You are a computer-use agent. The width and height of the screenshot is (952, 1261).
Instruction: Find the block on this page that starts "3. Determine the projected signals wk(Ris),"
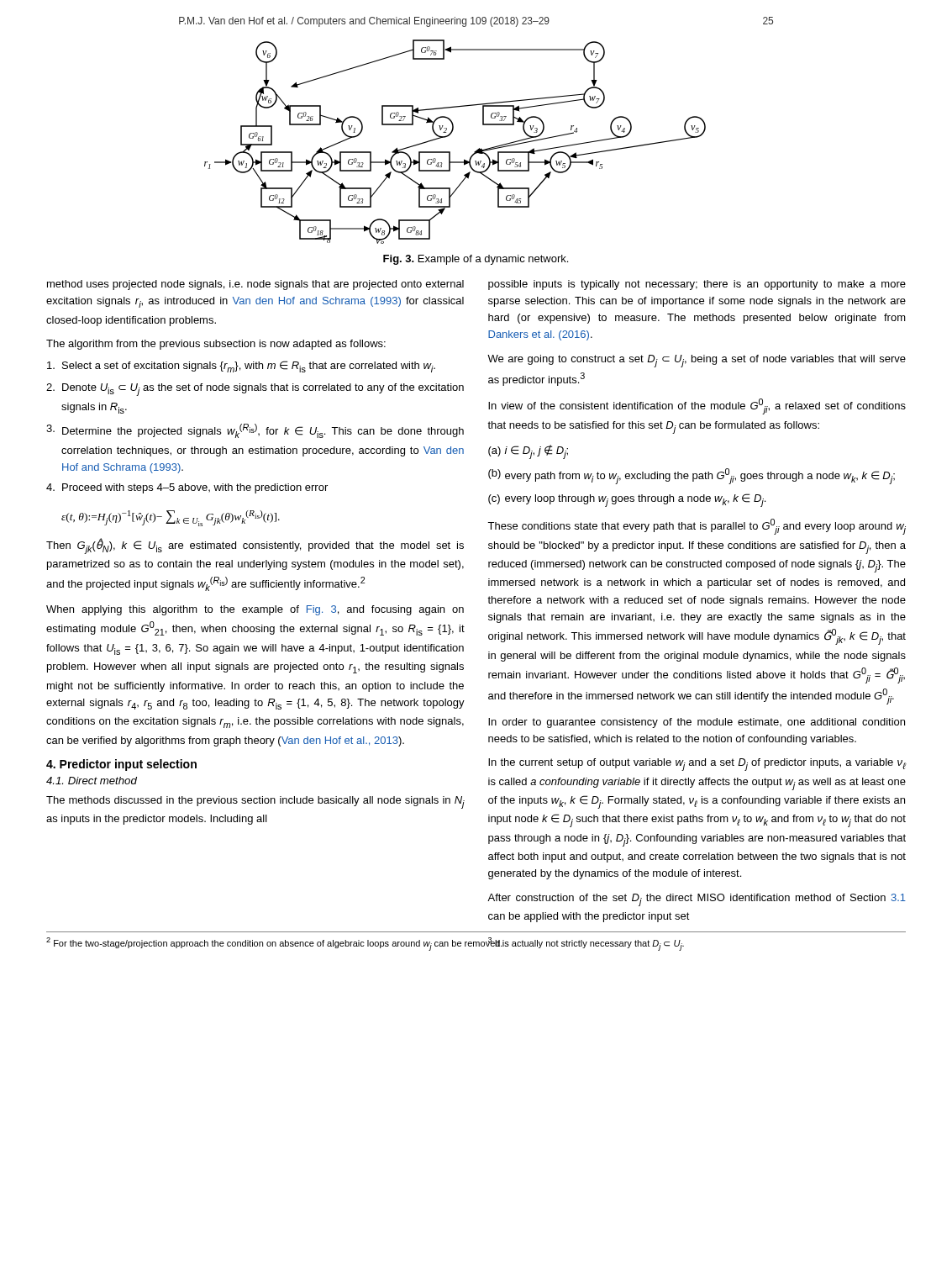pos(255,448)
